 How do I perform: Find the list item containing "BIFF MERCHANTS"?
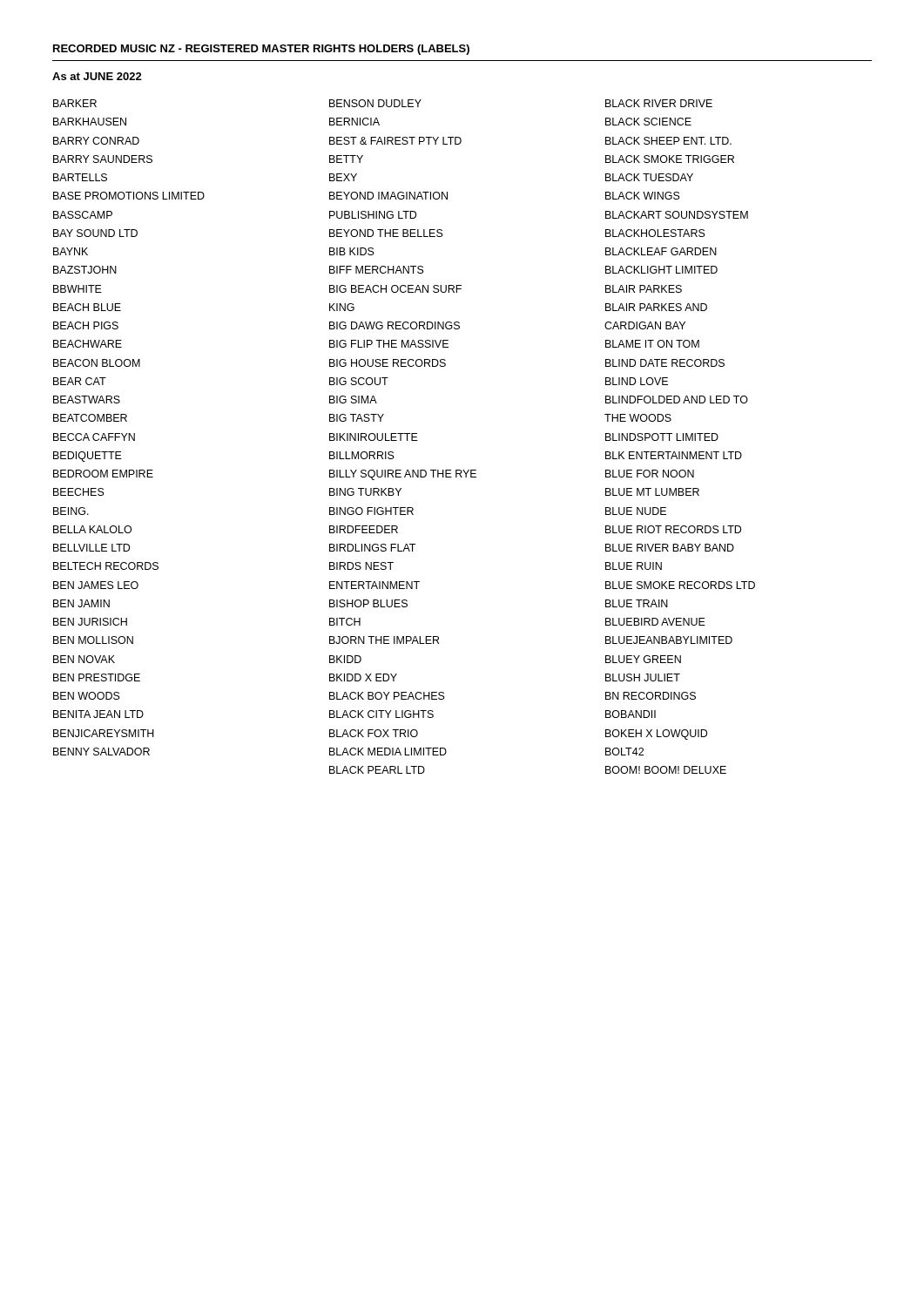pyautogui.click(x=376, y=270)
